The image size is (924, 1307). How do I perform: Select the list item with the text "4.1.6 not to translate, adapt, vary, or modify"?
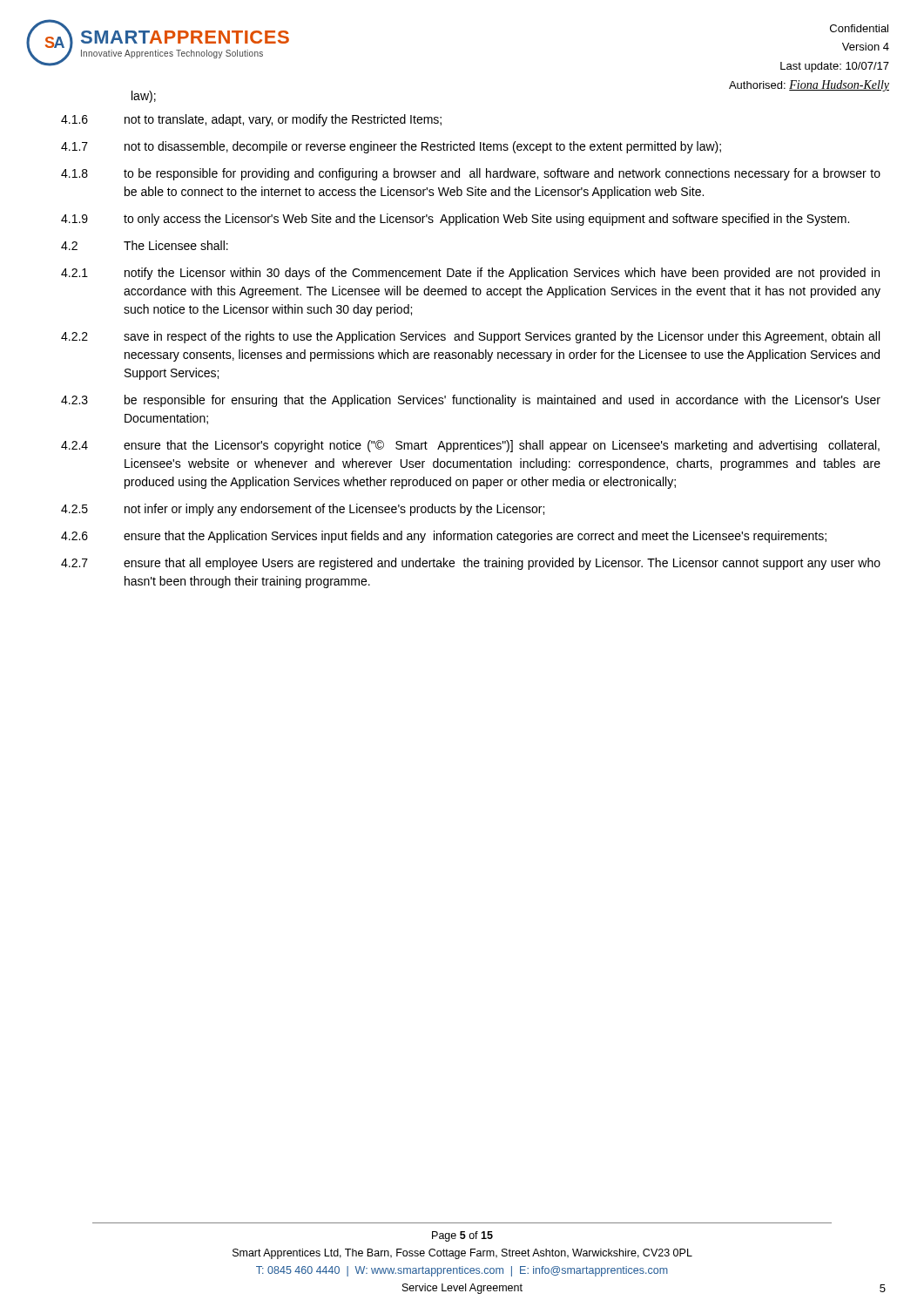pos(251,120)
